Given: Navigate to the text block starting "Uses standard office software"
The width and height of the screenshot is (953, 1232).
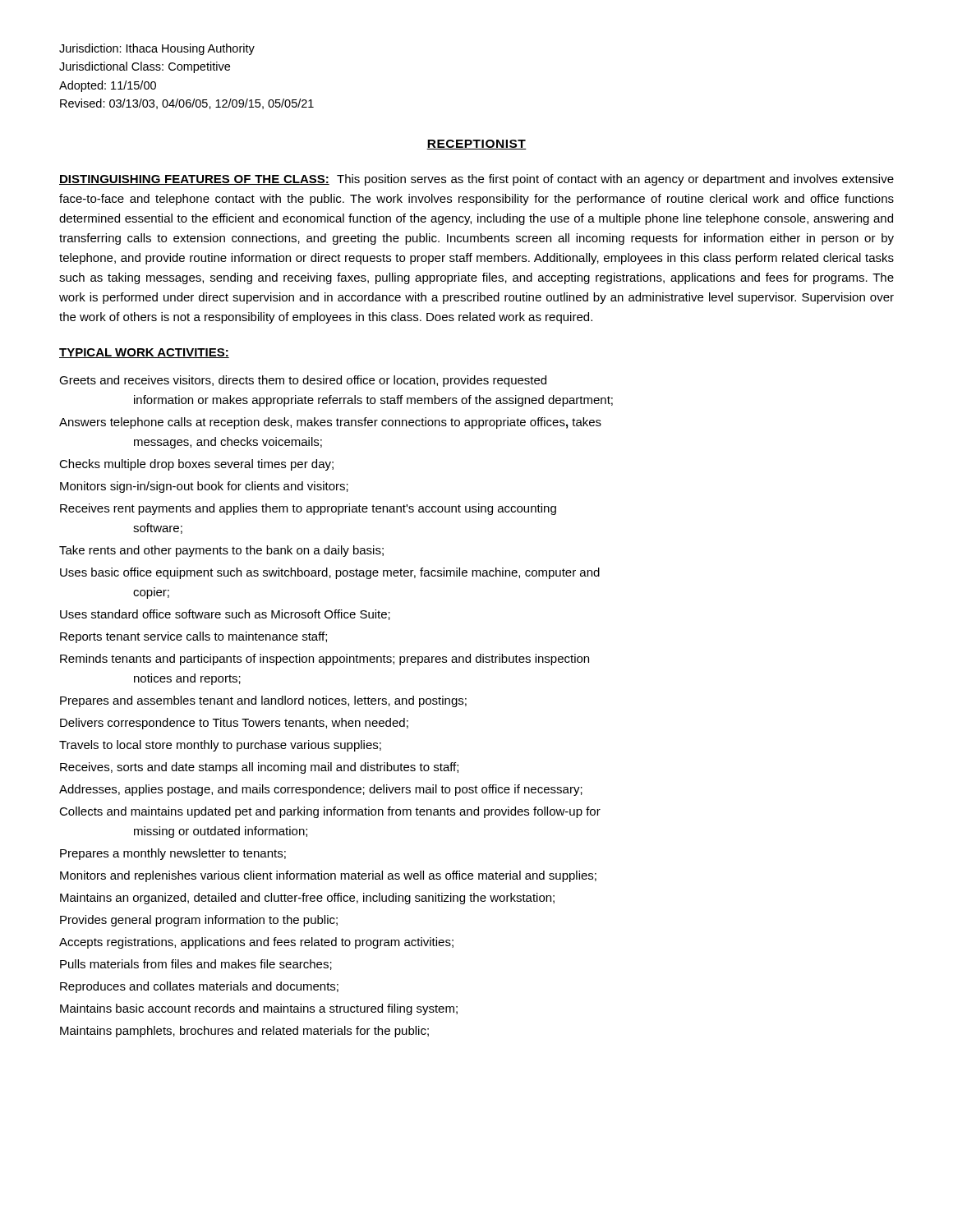Looking at the screenshot, I should pyautogui.click(x=225, y=614).
